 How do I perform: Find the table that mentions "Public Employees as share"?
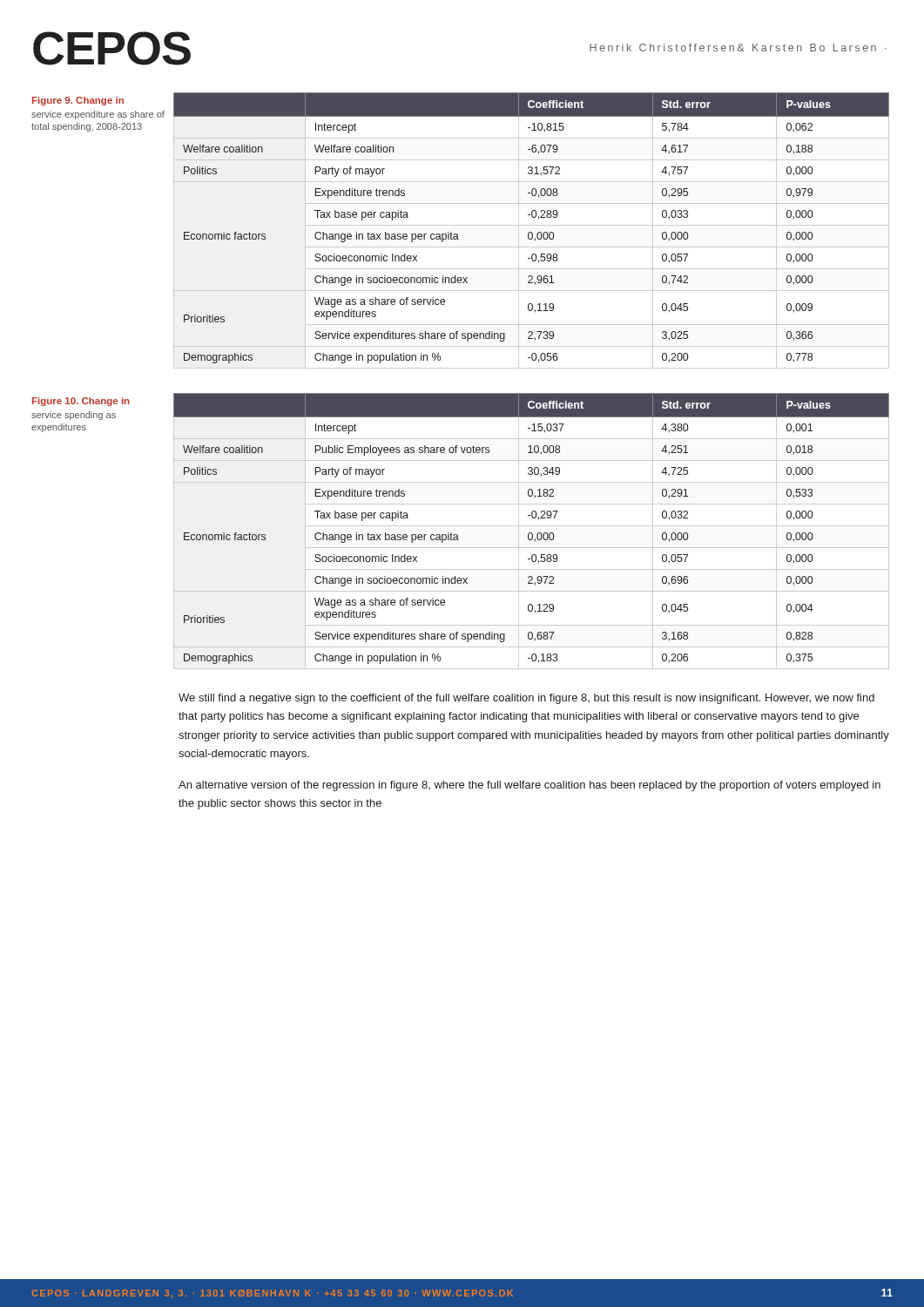(531, 531)
